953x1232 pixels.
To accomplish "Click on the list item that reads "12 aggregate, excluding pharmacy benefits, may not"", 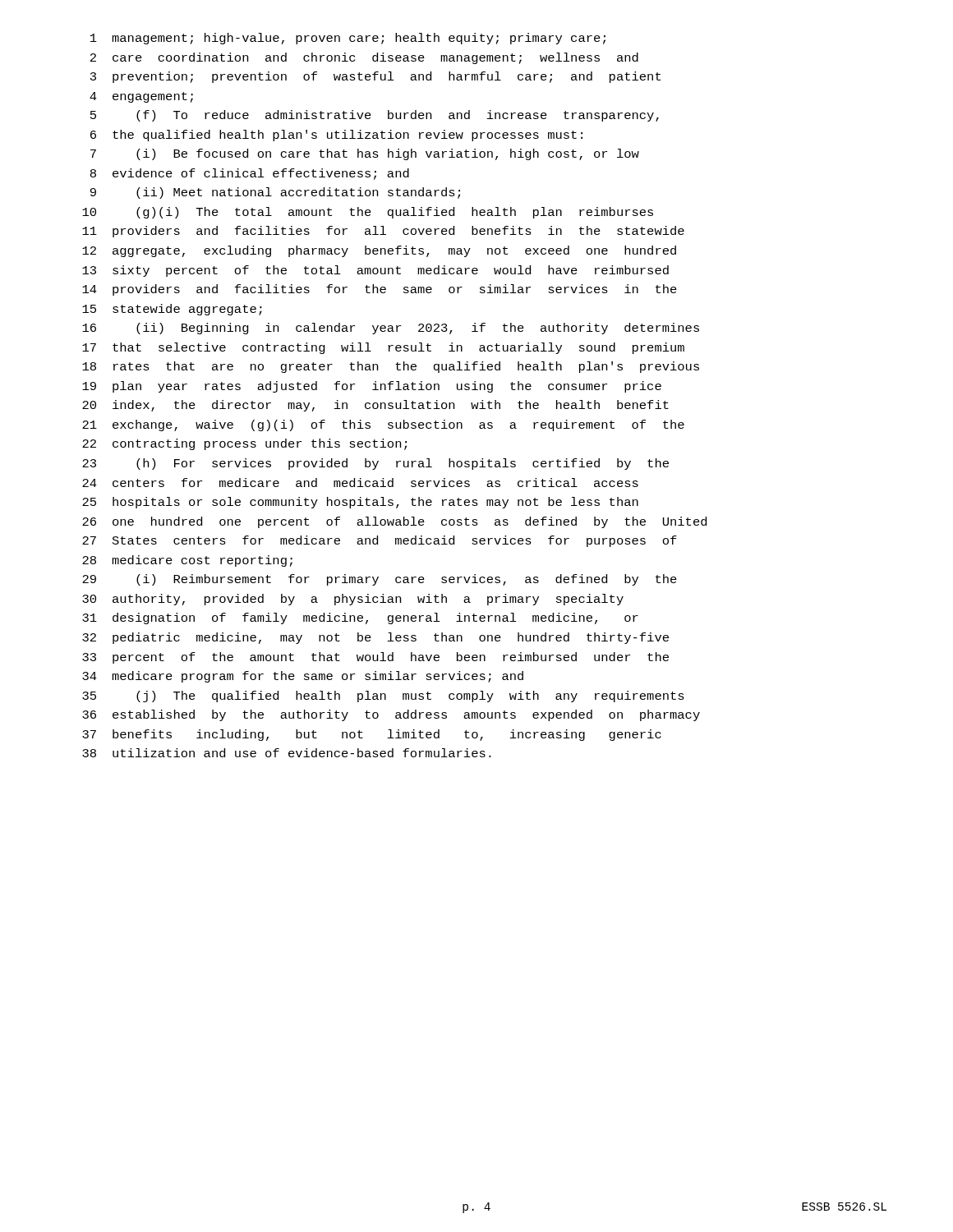I will click(476, 252).
